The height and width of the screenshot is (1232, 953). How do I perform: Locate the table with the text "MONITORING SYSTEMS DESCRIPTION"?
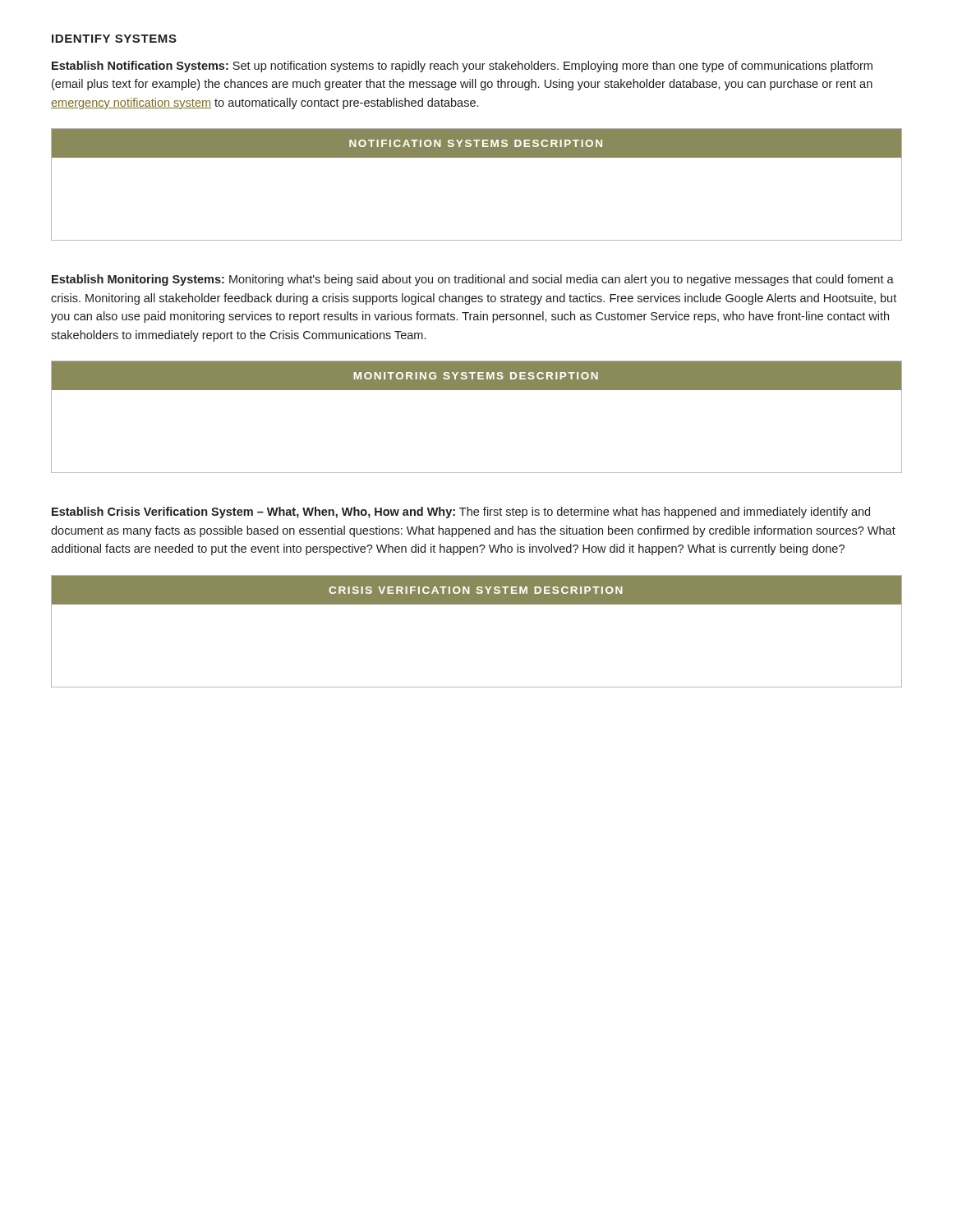(476, 417)
